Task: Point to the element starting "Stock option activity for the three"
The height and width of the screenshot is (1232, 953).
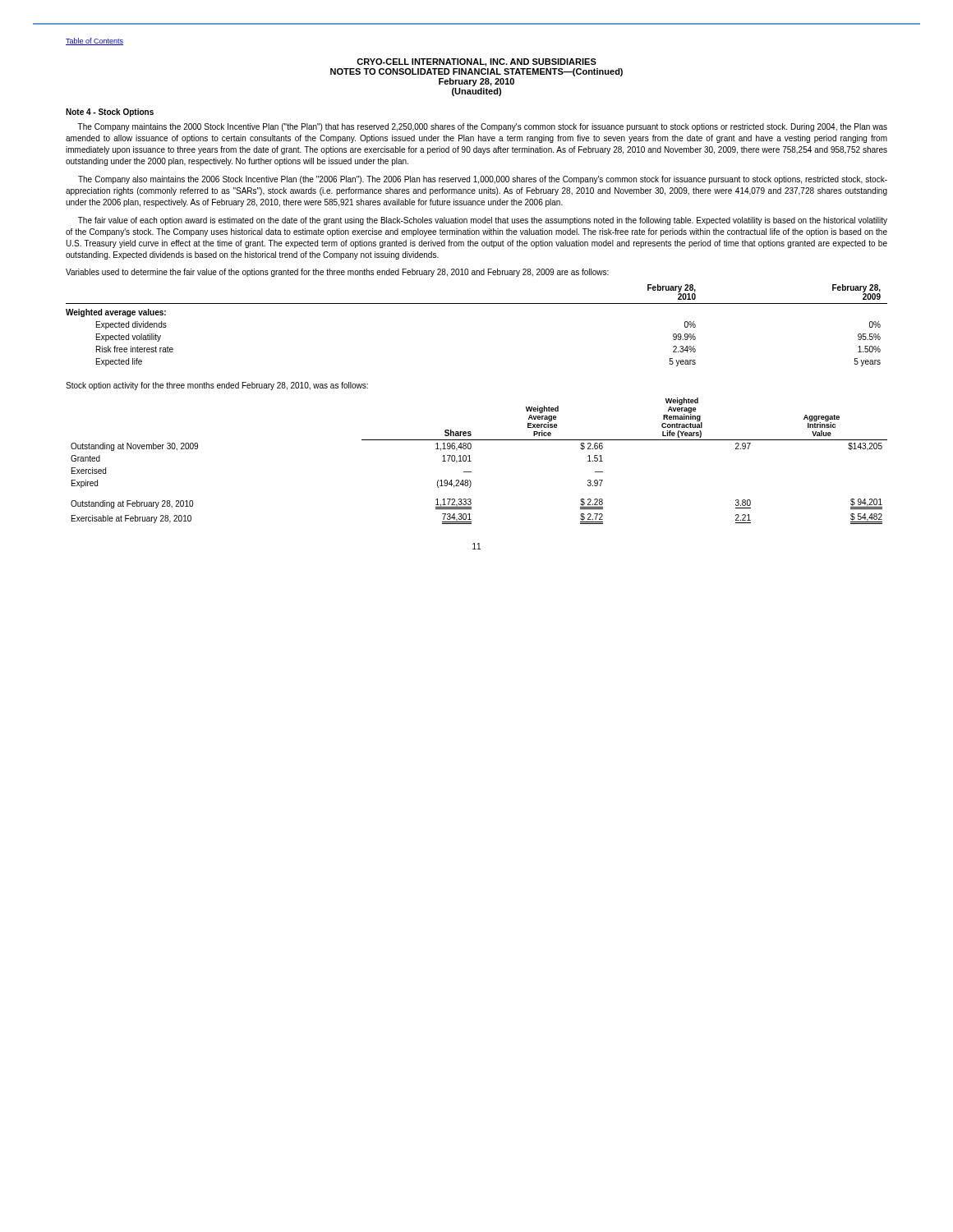Action: 217,386
